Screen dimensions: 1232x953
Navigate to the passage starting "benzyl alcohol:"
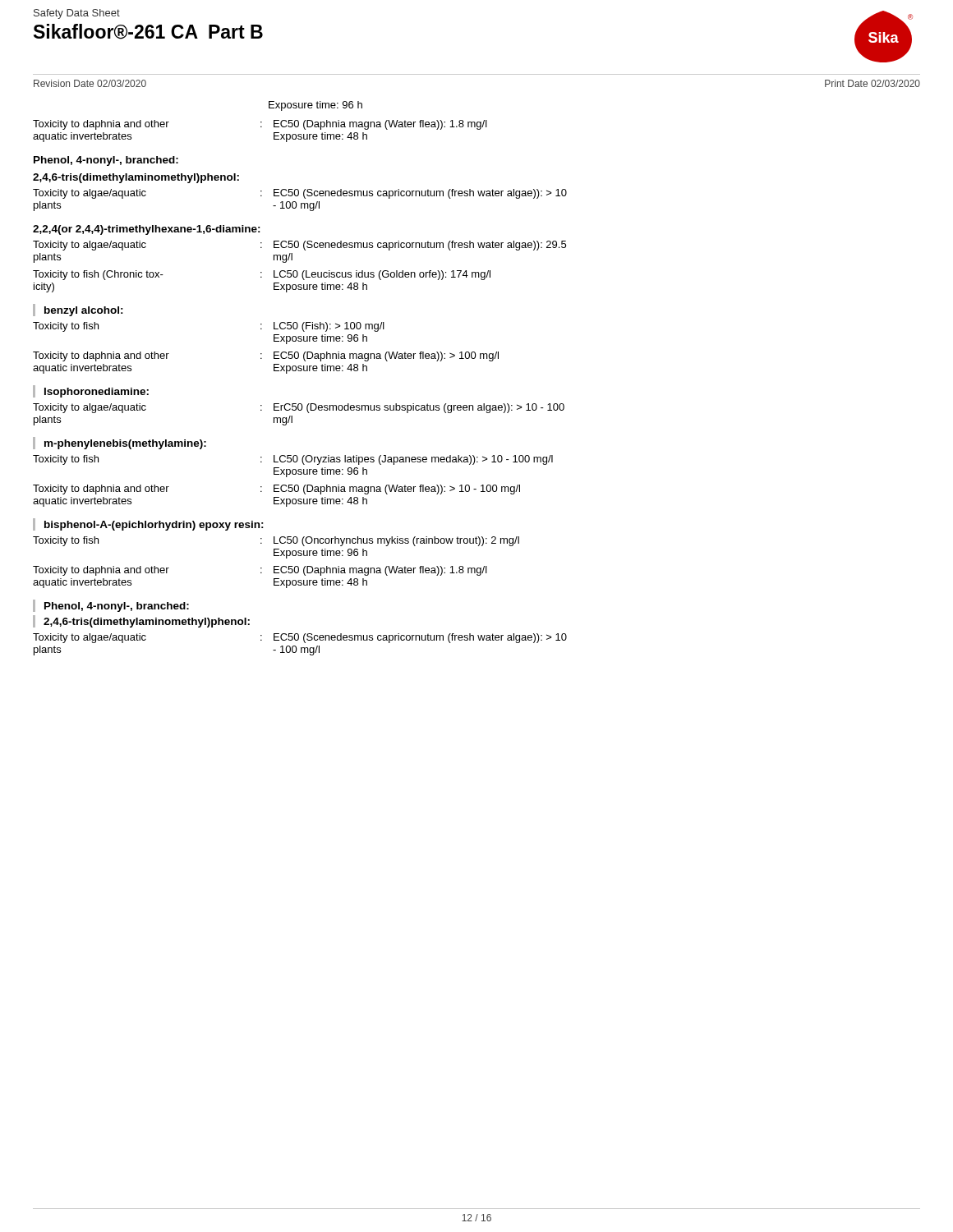pos(84,310)
